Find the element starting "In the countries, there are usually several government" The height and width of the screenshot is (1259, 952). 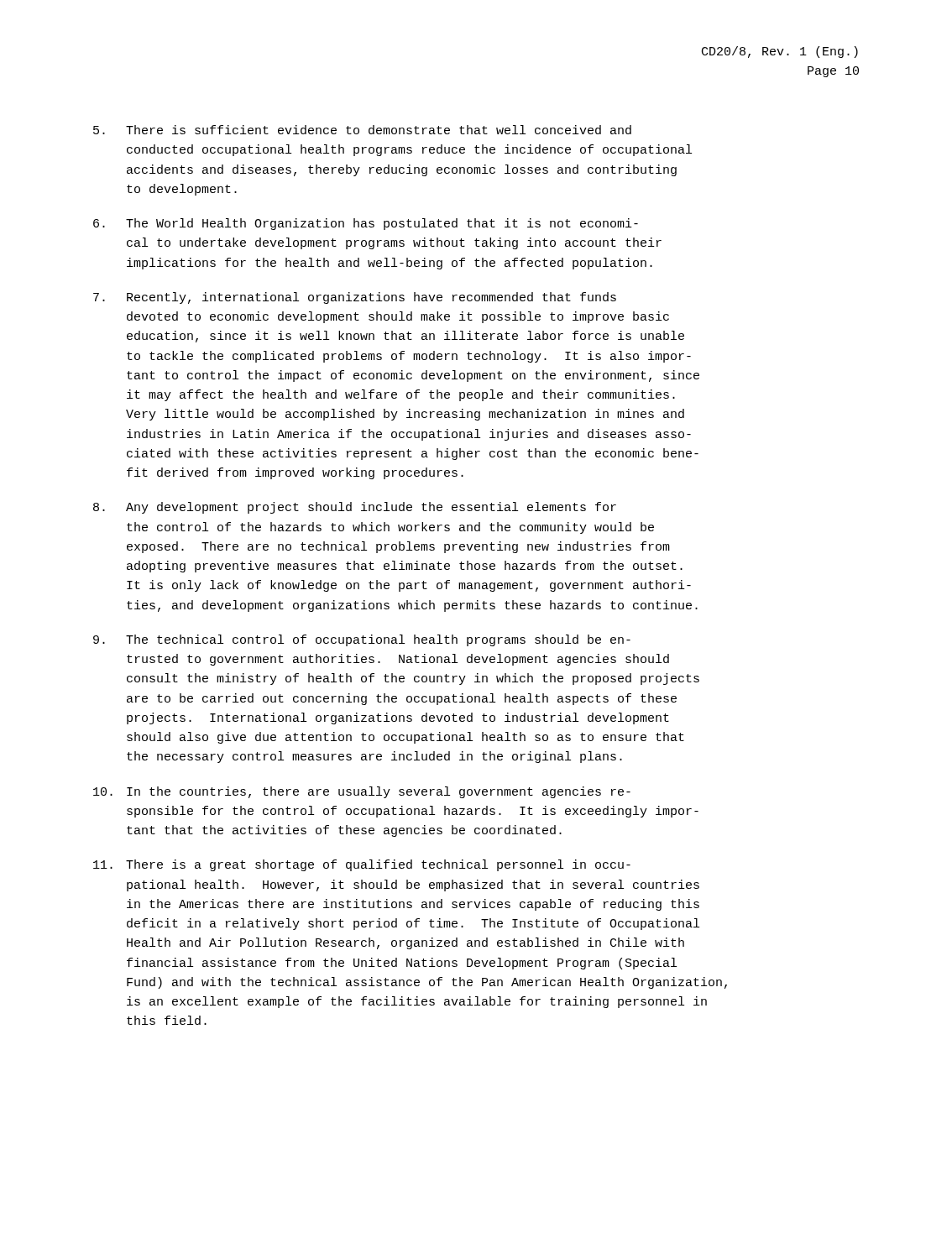point(474,812)
